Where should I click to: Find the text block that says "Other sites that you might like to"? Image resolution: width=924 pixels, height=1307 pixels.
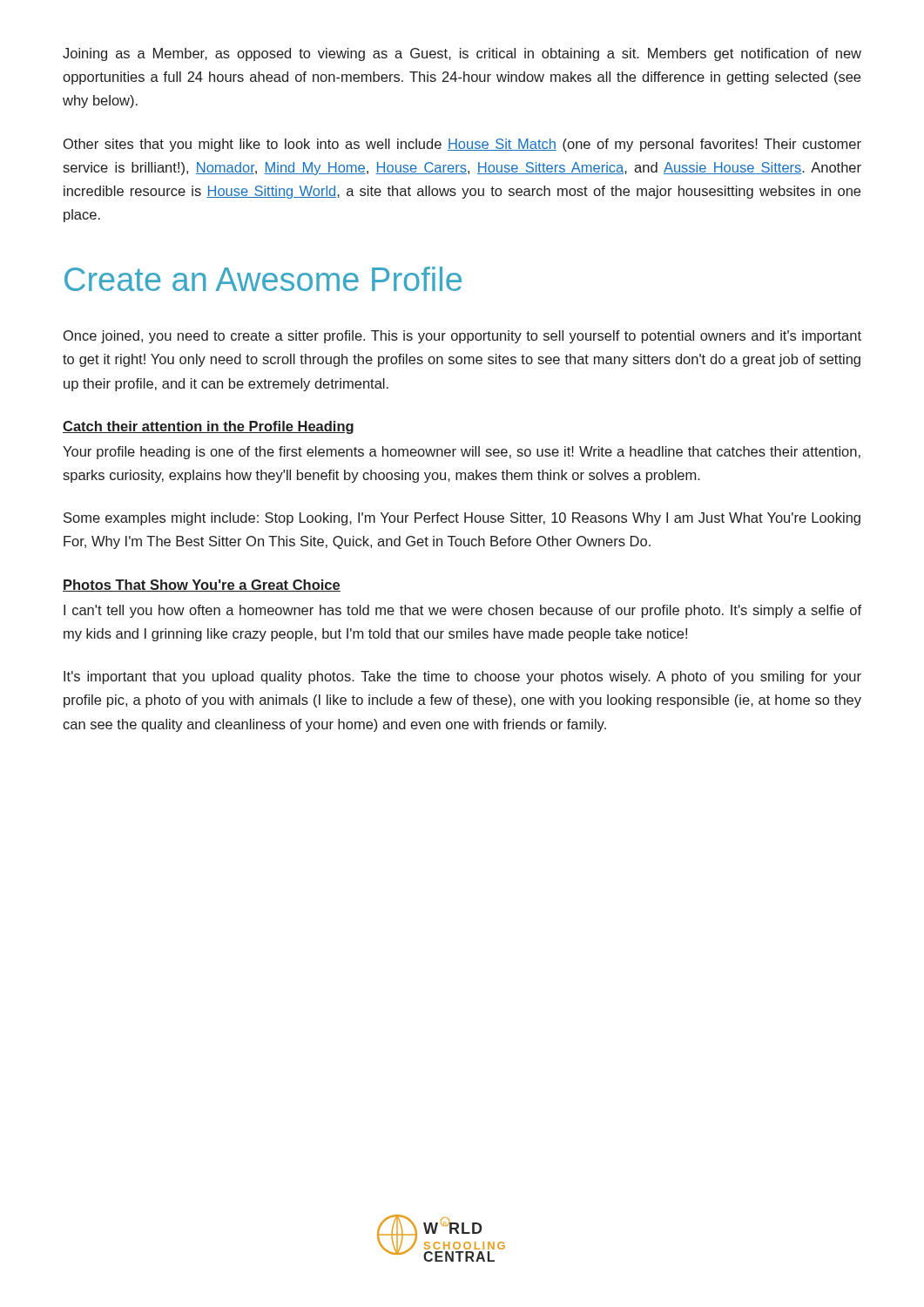pos(462,179)
